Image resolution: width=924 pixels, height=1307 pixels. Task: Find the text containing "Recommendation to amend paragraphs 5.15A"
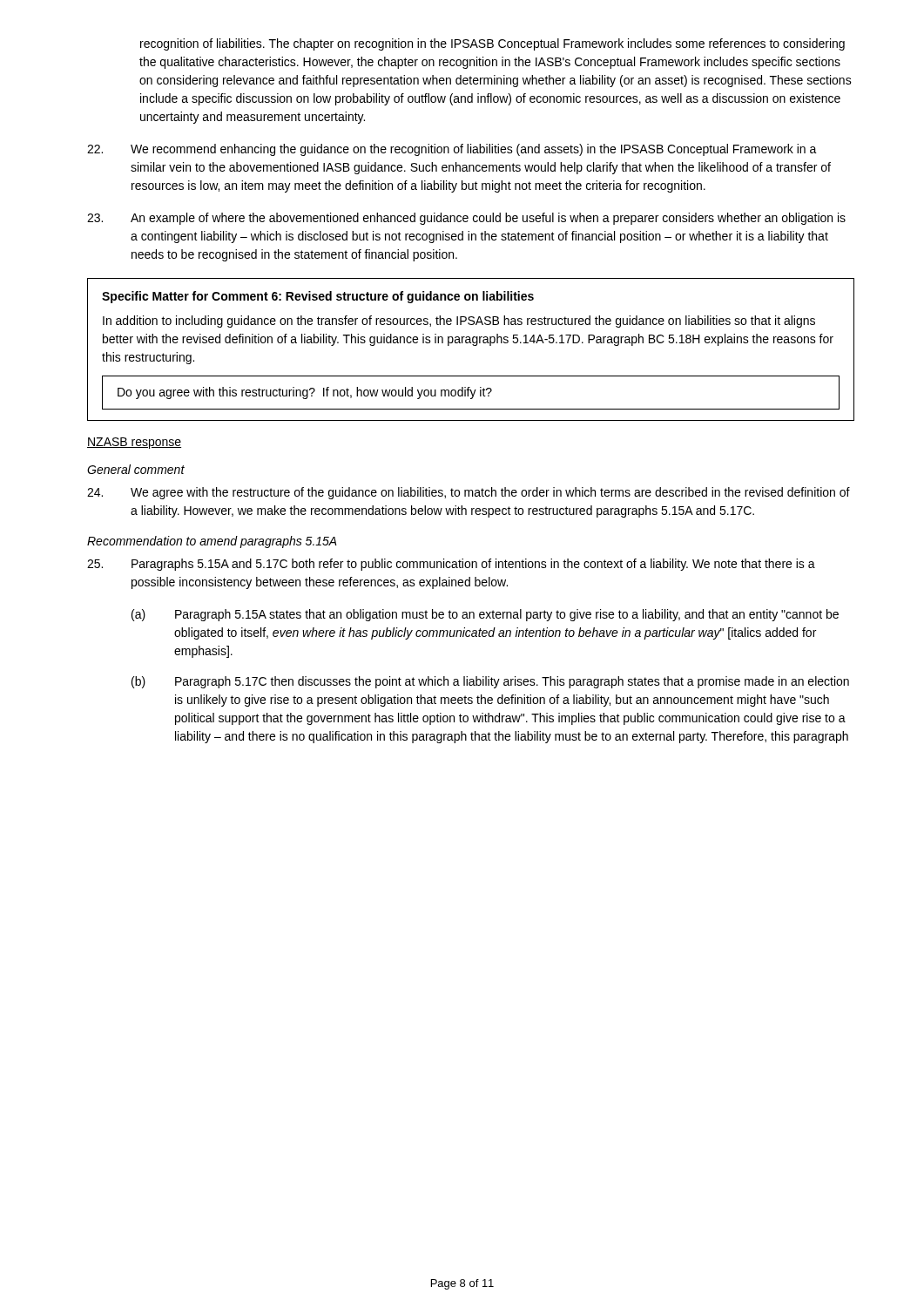(x=212, y=541)
